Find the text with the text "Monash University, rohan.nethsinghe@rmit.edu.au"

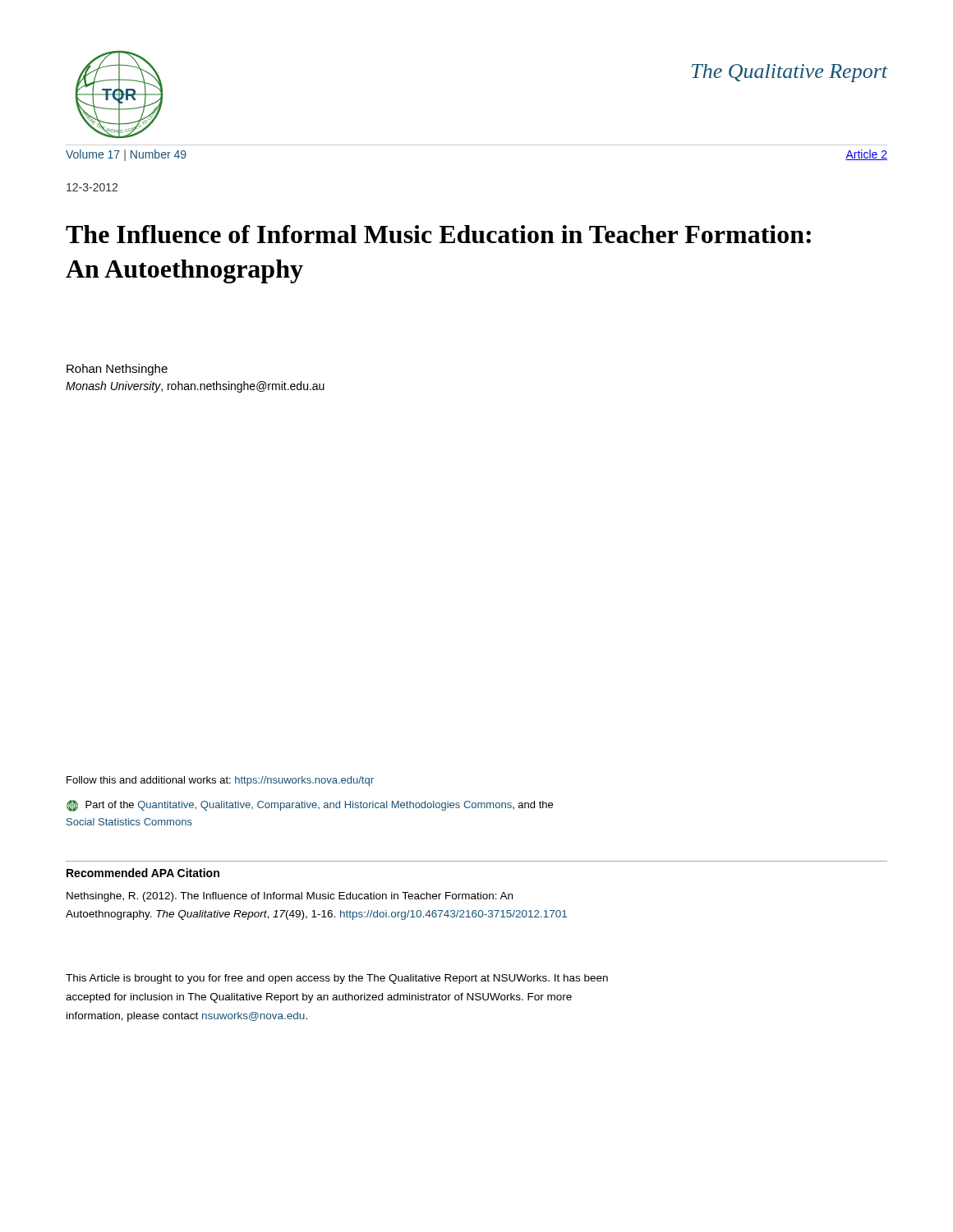(195, 386)
